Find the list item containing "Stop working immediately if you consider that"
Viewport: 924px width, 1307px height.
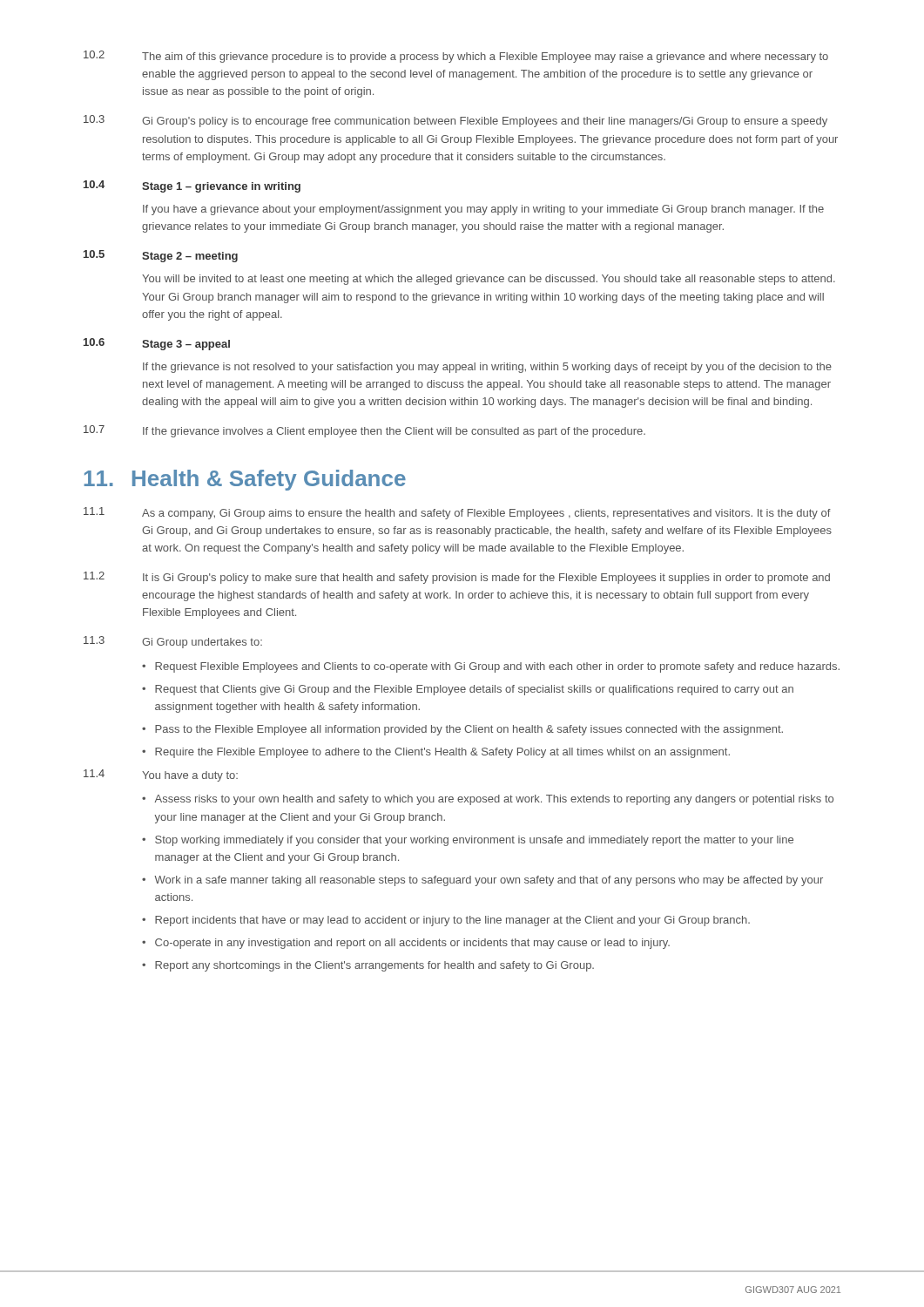click(x=474, y=848)
